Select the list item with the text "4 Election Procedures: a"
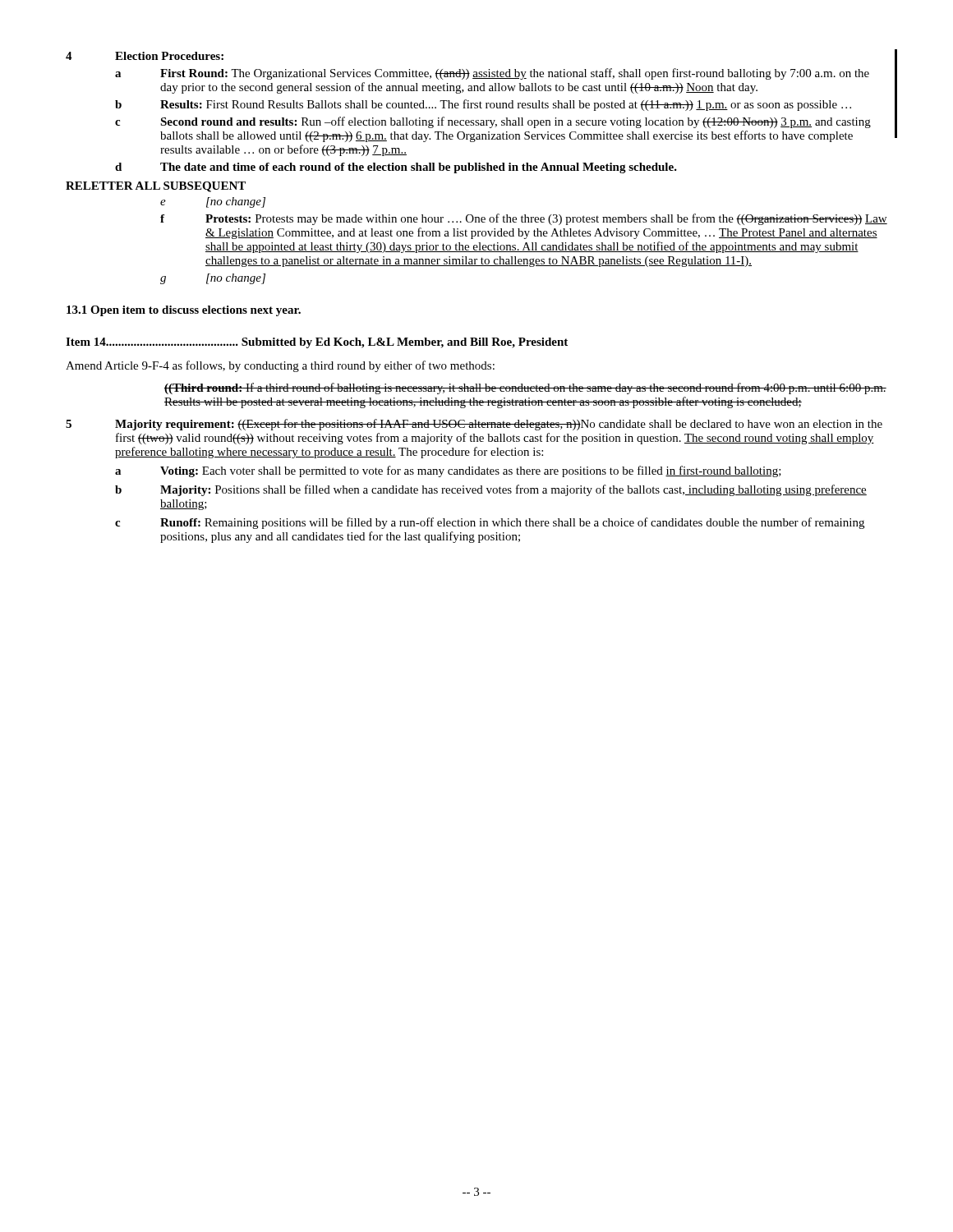 (476, 112)
